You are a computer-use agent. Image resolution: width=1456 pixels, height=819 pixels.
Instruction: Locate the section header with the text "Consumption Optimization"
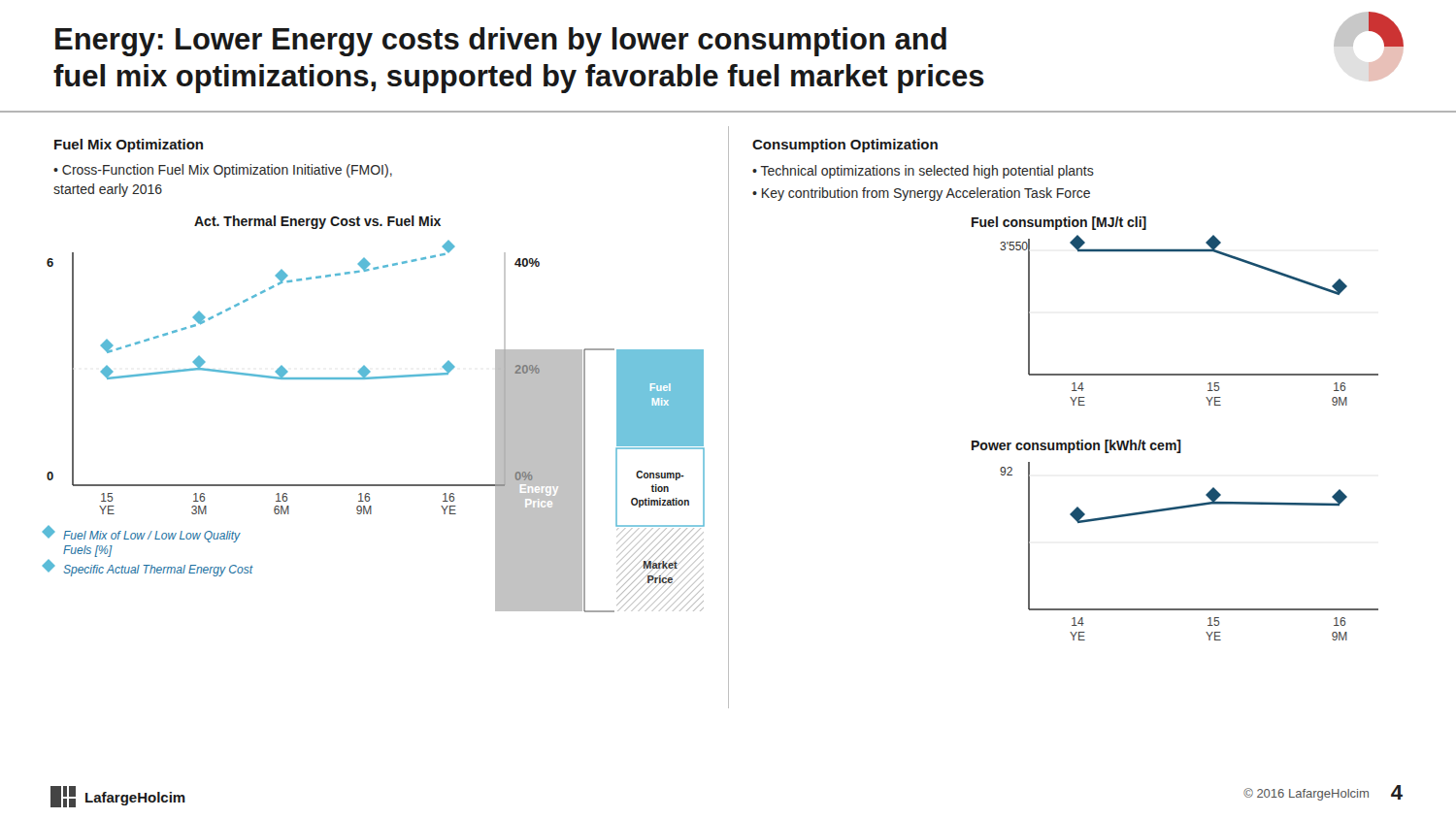(x=845, y=144)
